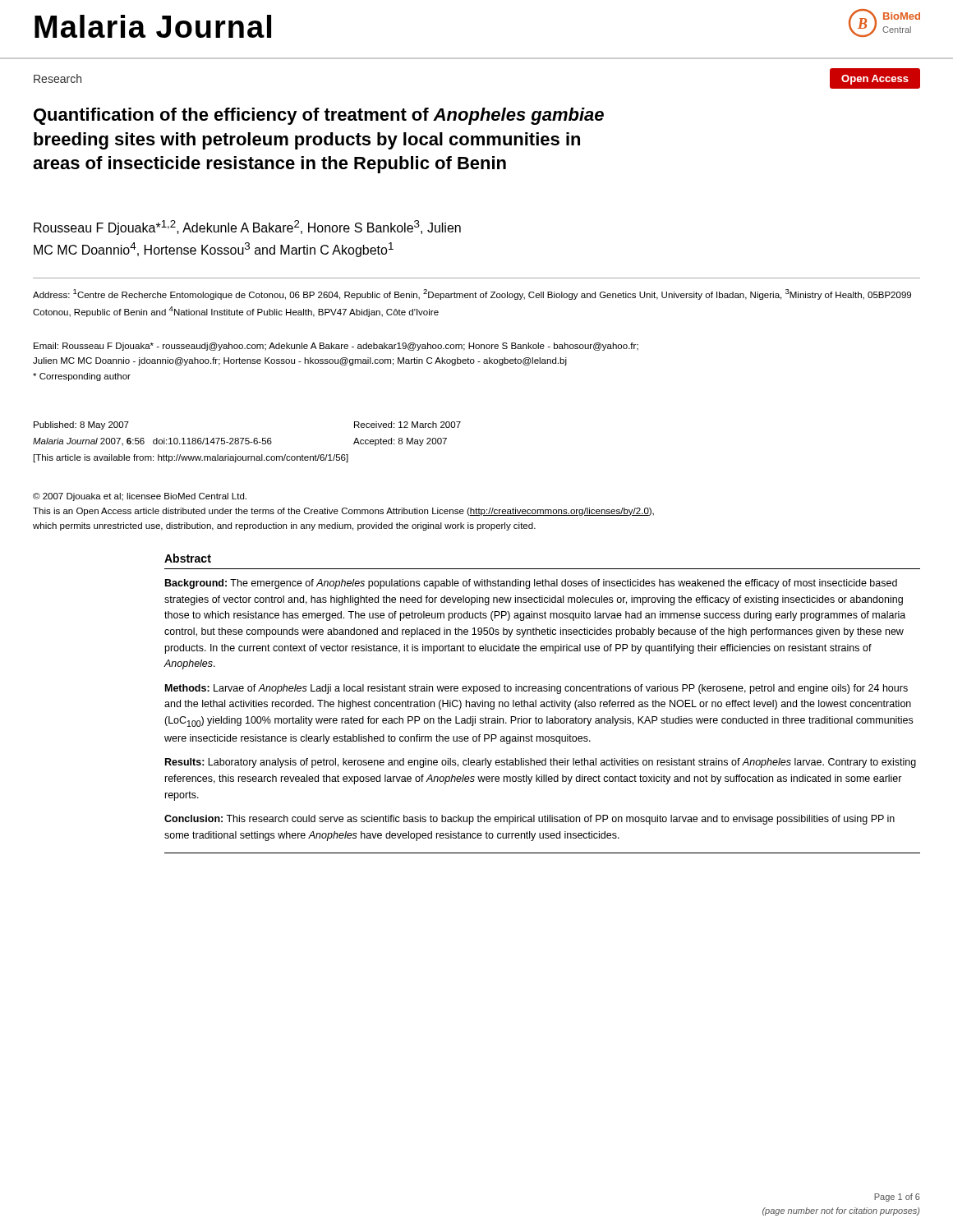Image resolution: width=953 pixels, height=1232 pixels.
Task: Navigate to the text block starting "© 2007 Djouaka et al;"
Action: 344,511
